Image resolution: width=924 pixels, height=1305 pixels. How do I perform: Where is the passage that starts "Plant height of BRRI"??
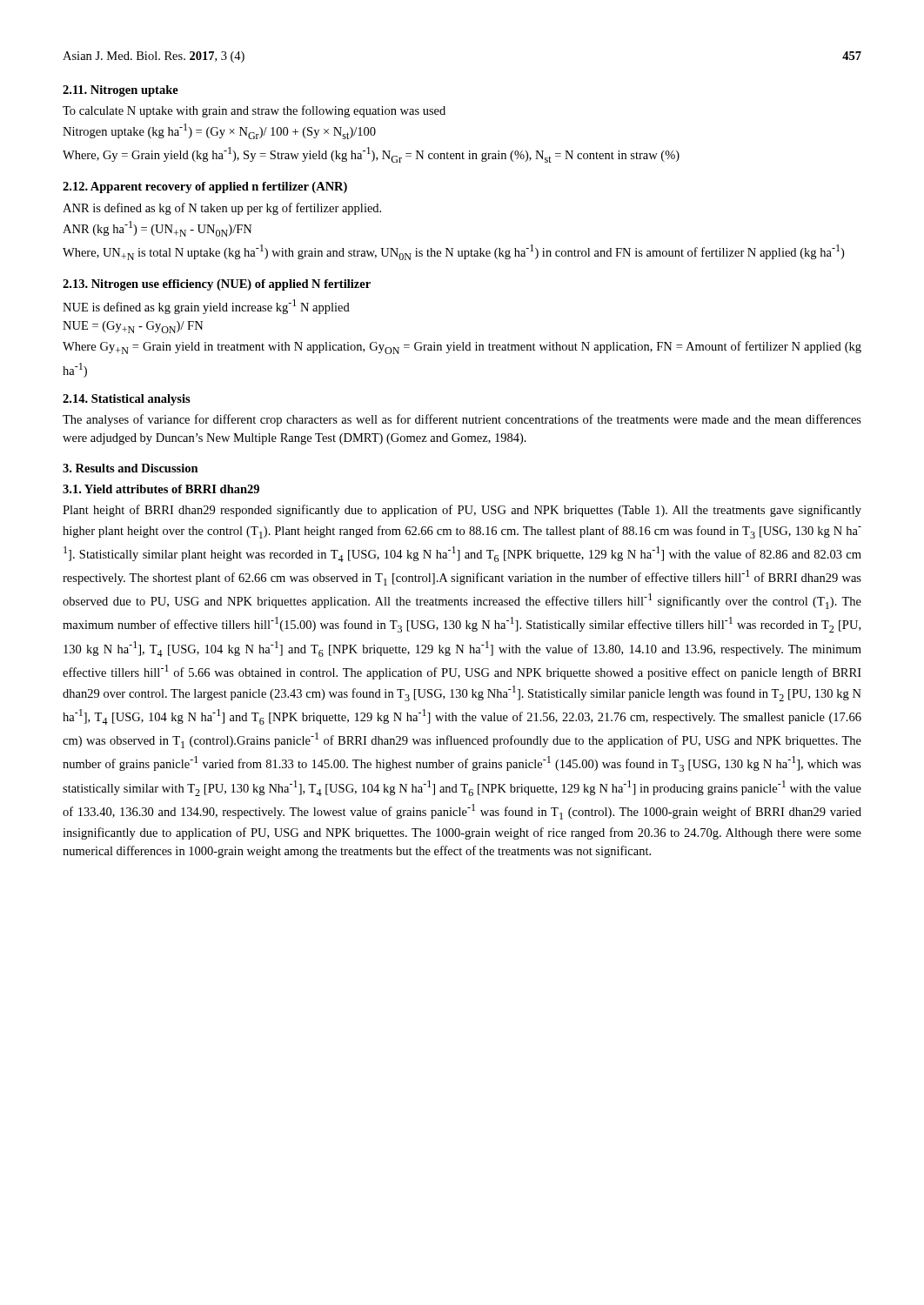(462, 681)
